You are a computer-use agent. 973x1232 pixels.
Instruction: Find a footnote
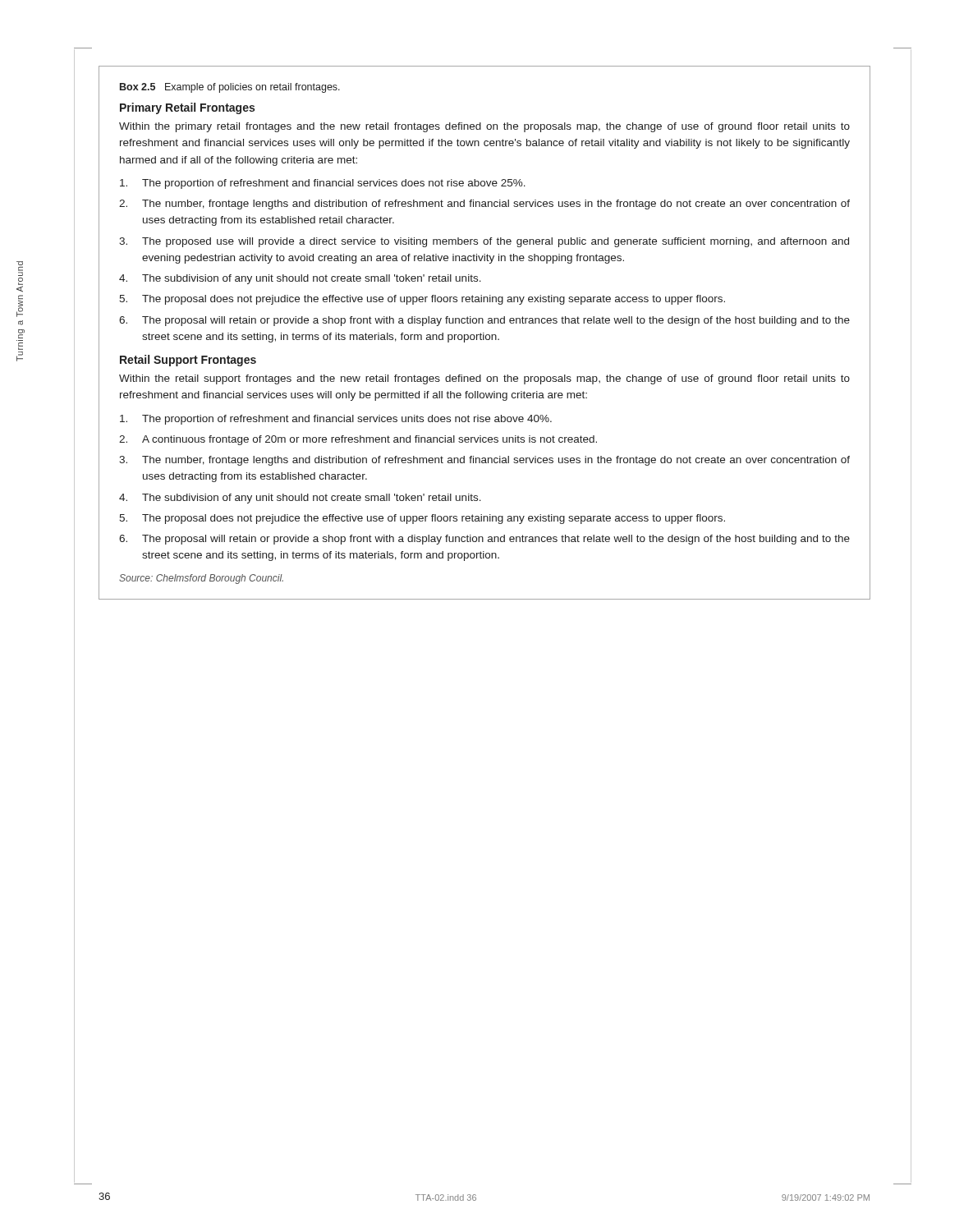click(x=202, y=578)
